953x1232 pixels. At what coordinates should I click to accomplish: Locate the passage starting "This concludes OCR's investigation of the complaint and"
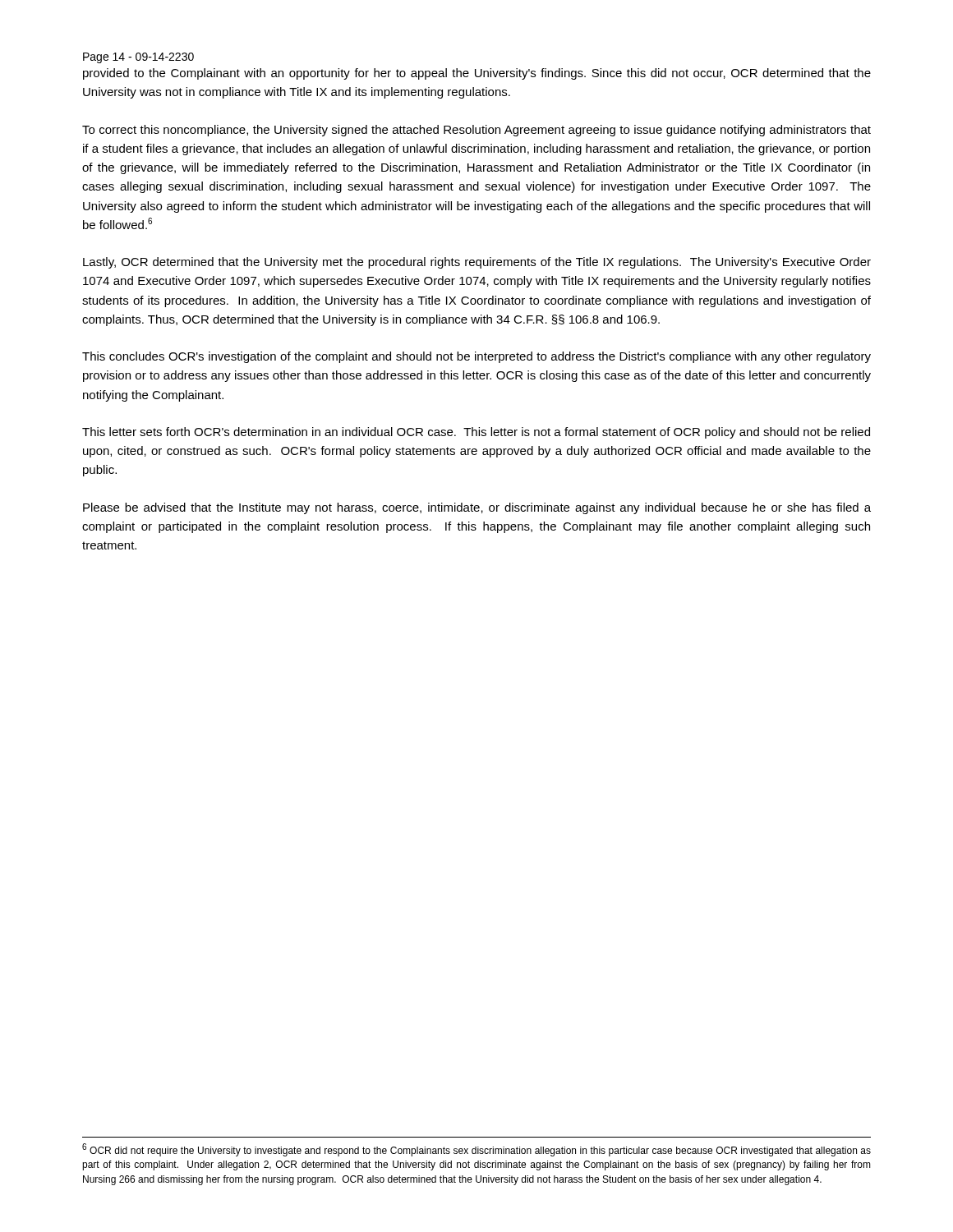(476, 375)
